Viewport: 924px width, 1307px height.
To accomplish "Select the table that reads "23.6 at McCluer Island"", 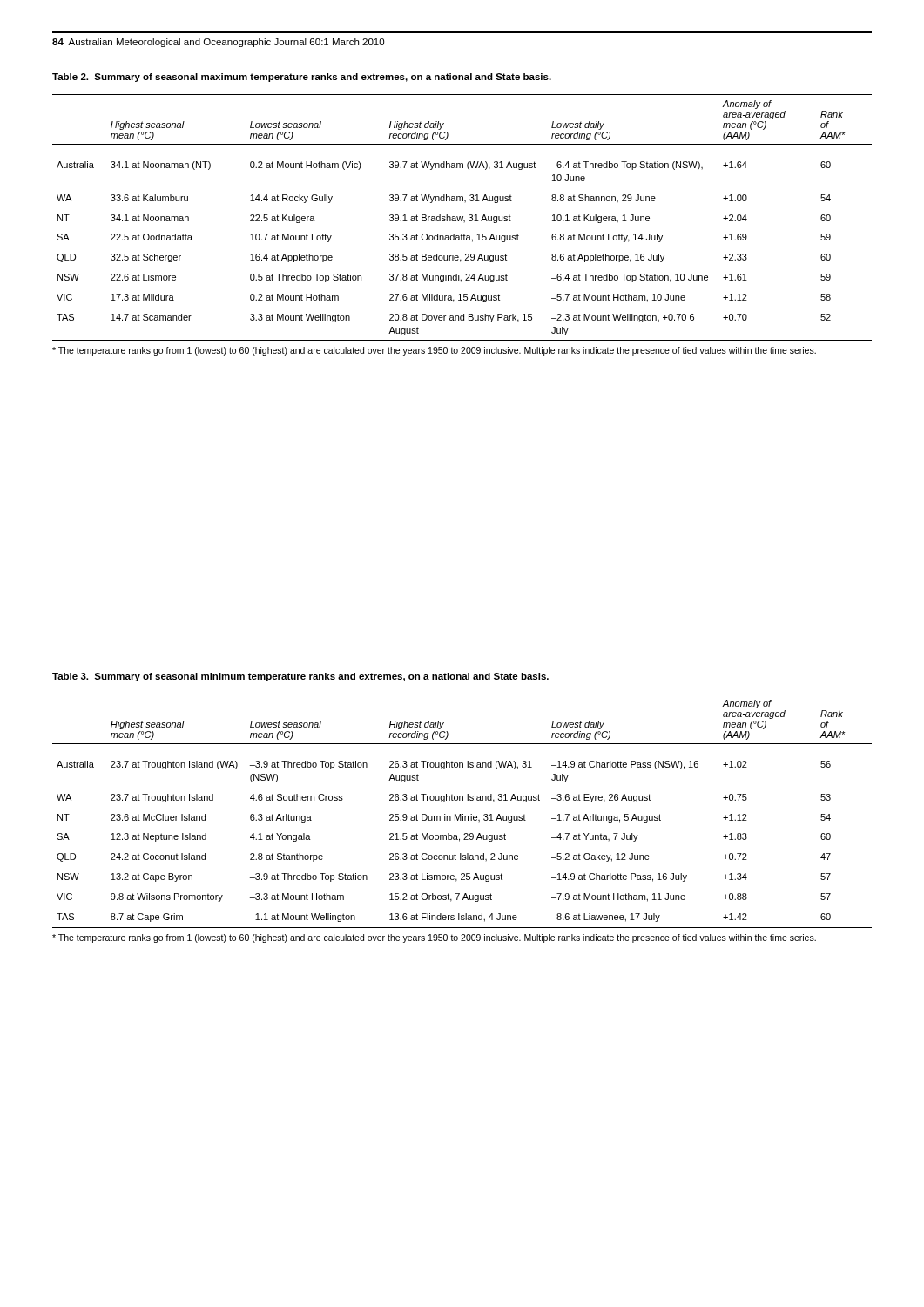I will click(462, 819).
